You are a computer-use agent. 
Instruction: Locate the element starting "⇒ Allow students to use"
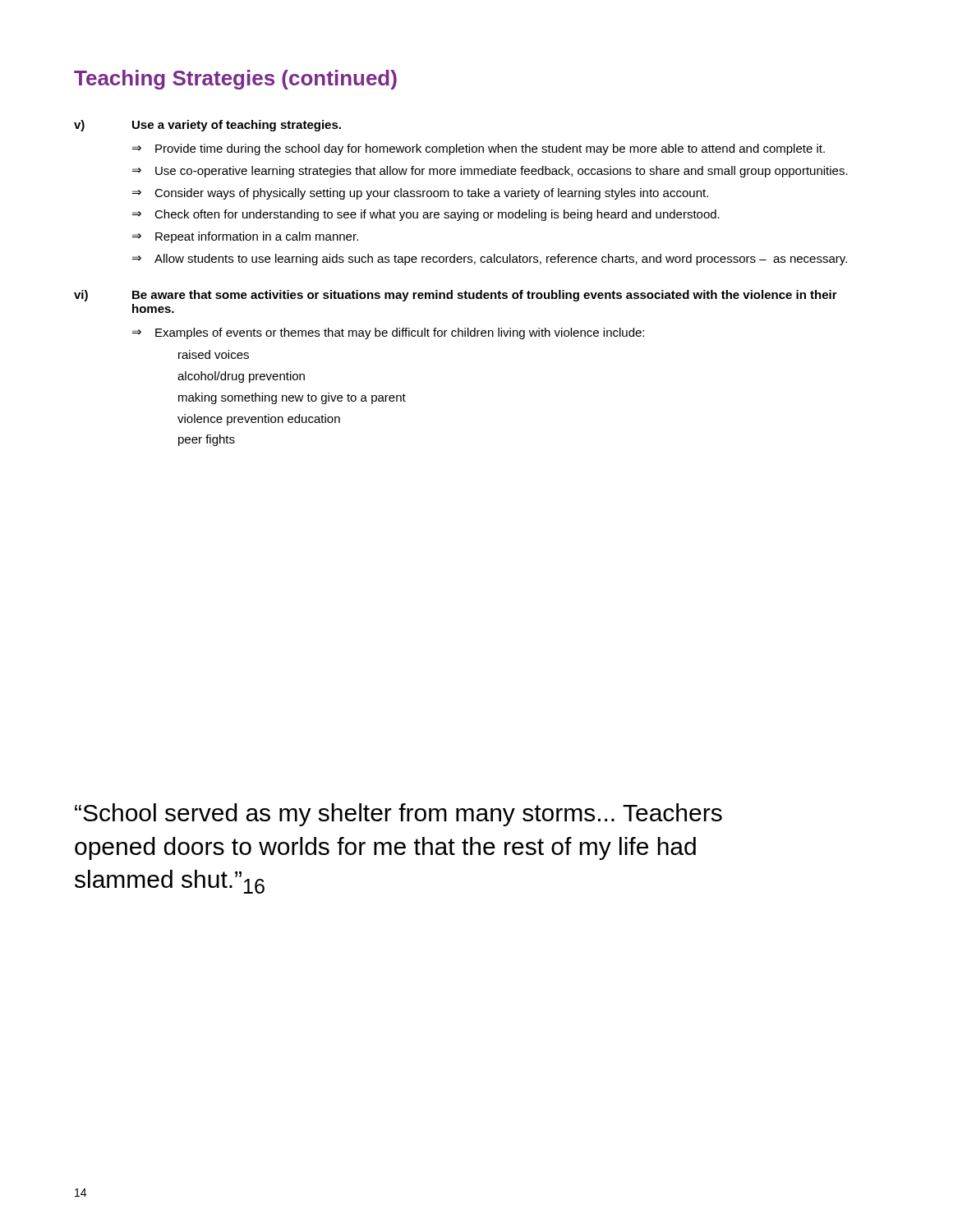505,258
